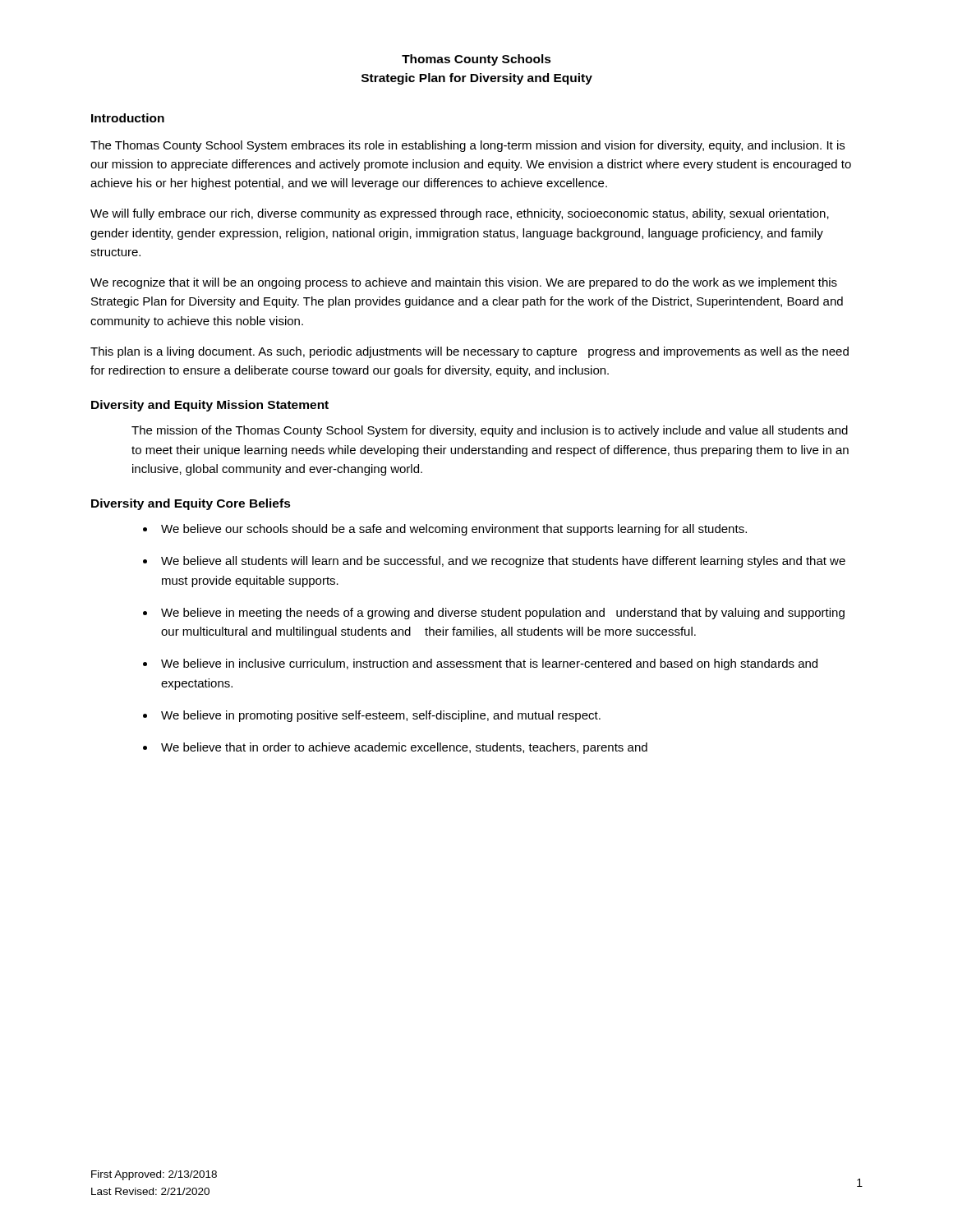
Task: Locate the passage starting "Diversity and Equity Mission Statement"
Action: click(210, 405)
